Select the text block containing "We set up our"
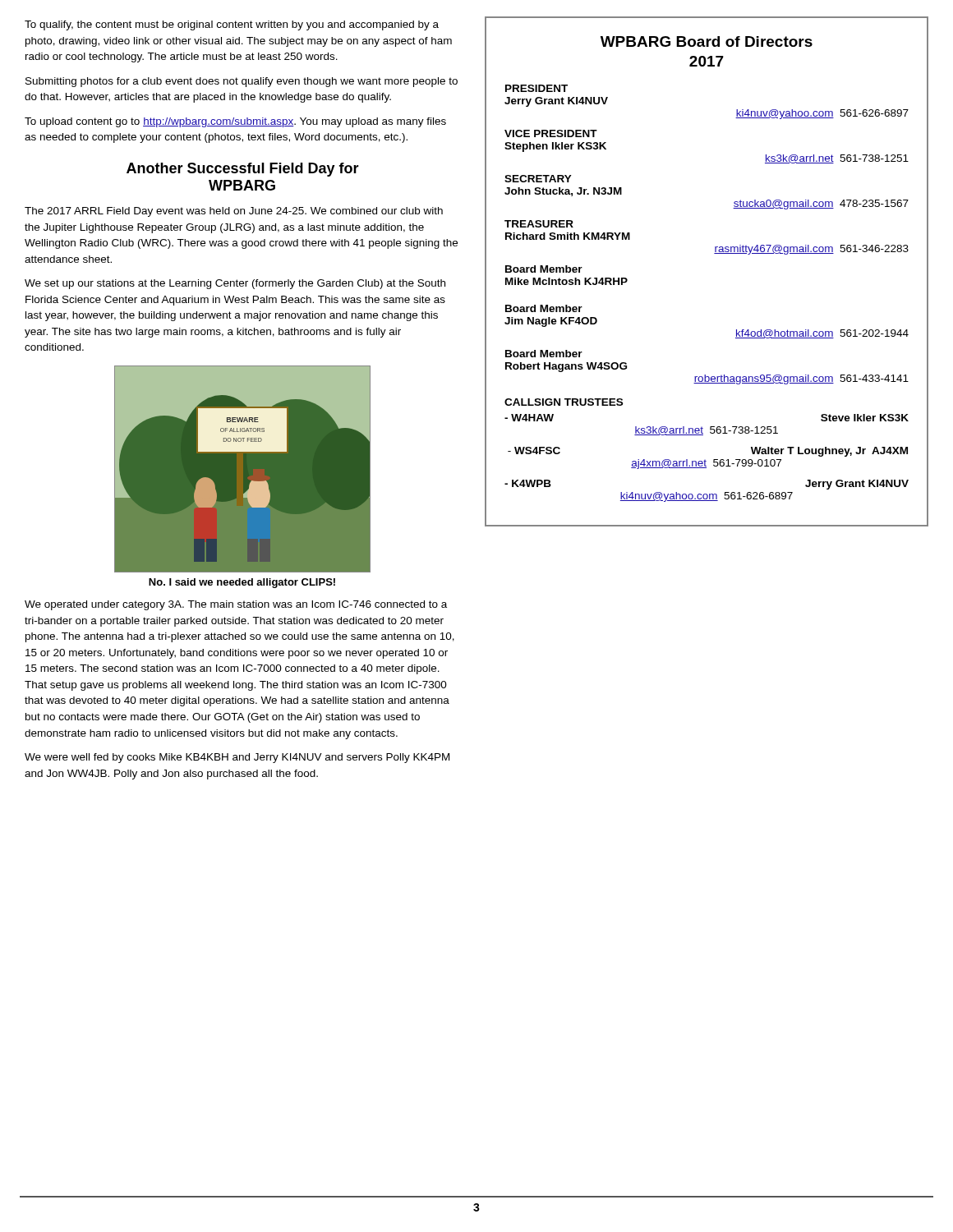Viewport: 953px width, 1232px height. (235, 315)
